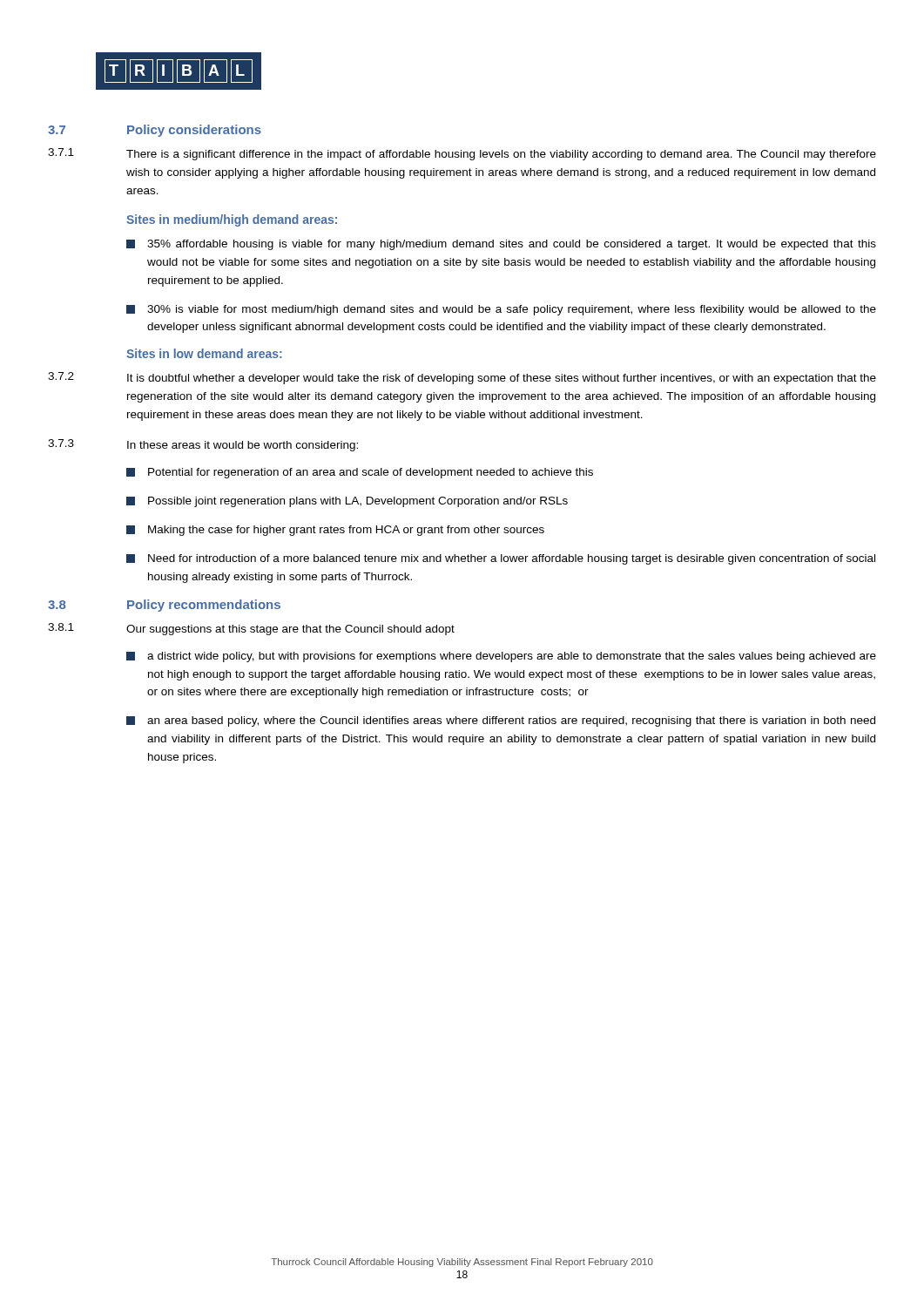Point to the block beginning "a district wide policy, but"
The image size is (924, 1307).
[501, 674]
